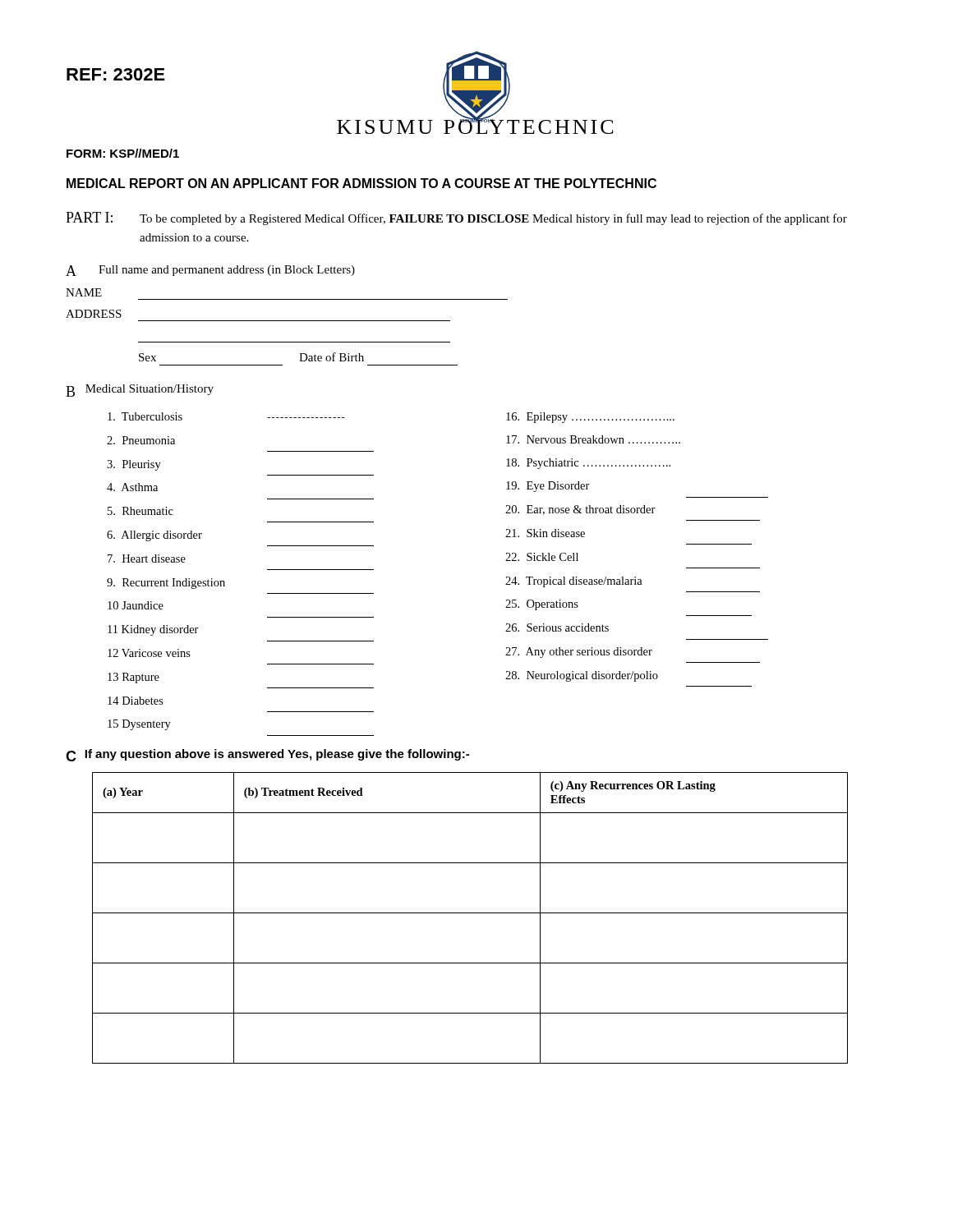Select the element starting "20. Ear, nose & throat disorder"
Viewport: 953px width, 1232px height.
coord(633,510)
